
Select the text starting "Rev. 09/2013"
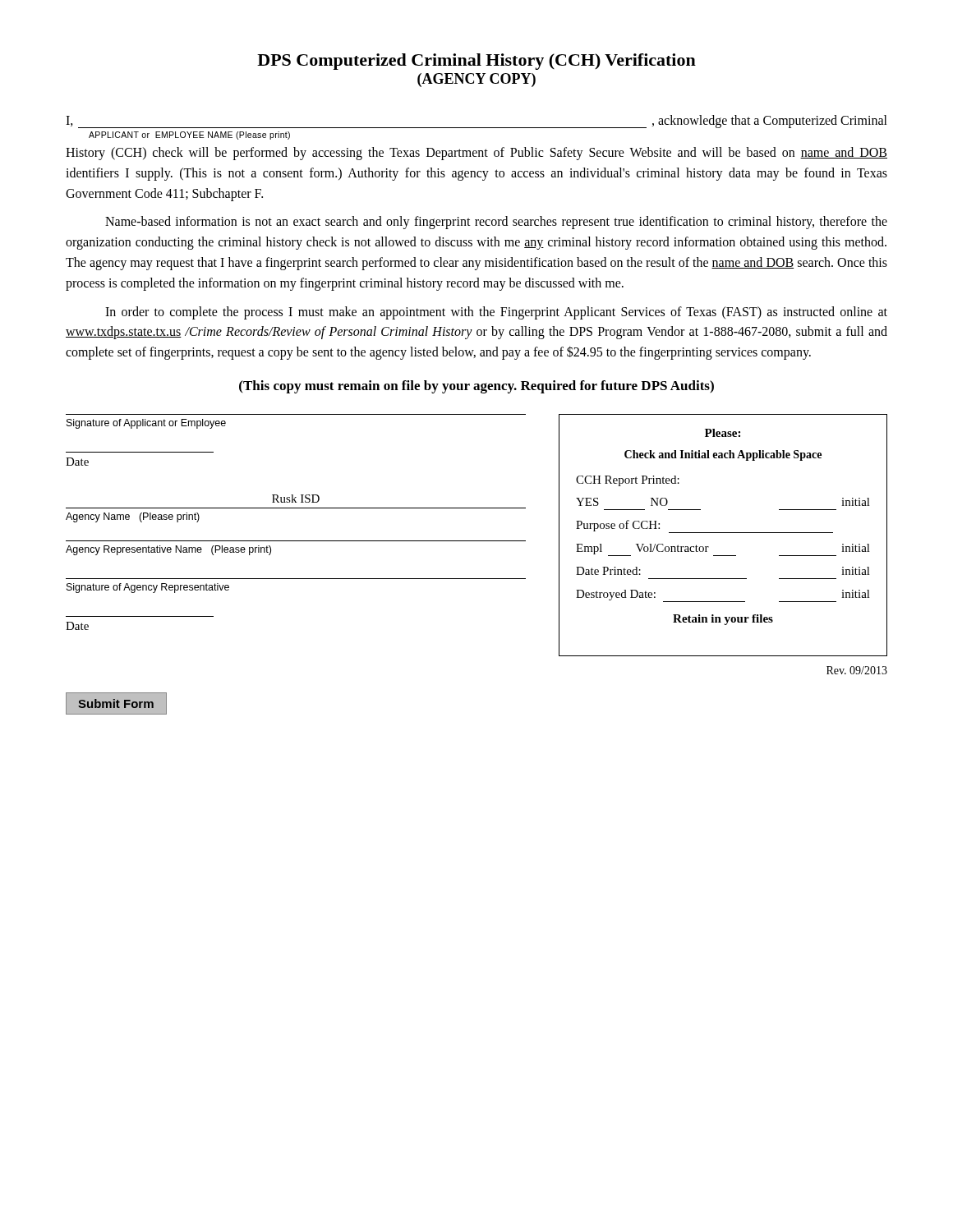(x=857, y=671)
